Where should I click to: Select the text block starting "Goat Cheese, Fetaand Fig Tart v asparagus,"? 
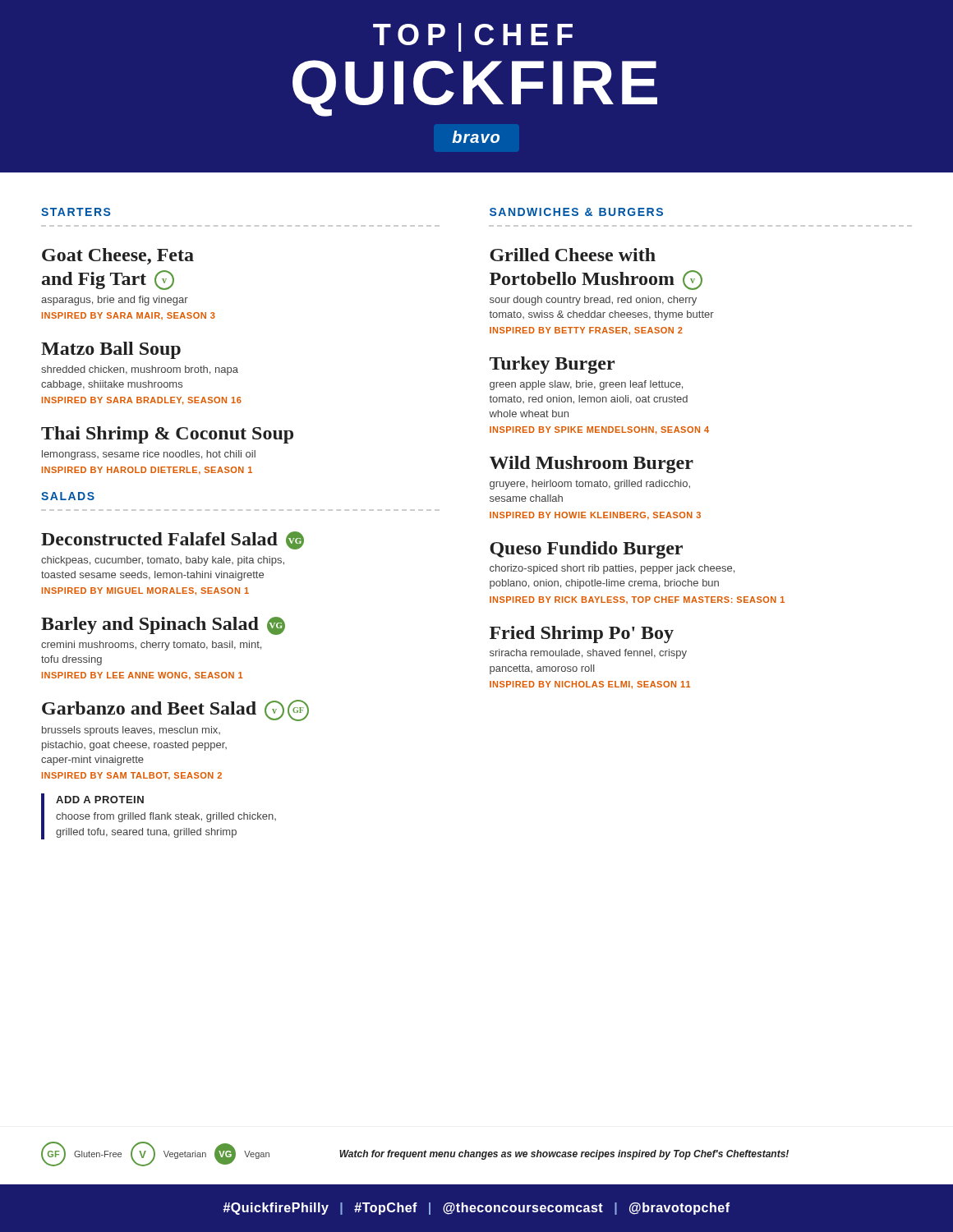point(118,256)
